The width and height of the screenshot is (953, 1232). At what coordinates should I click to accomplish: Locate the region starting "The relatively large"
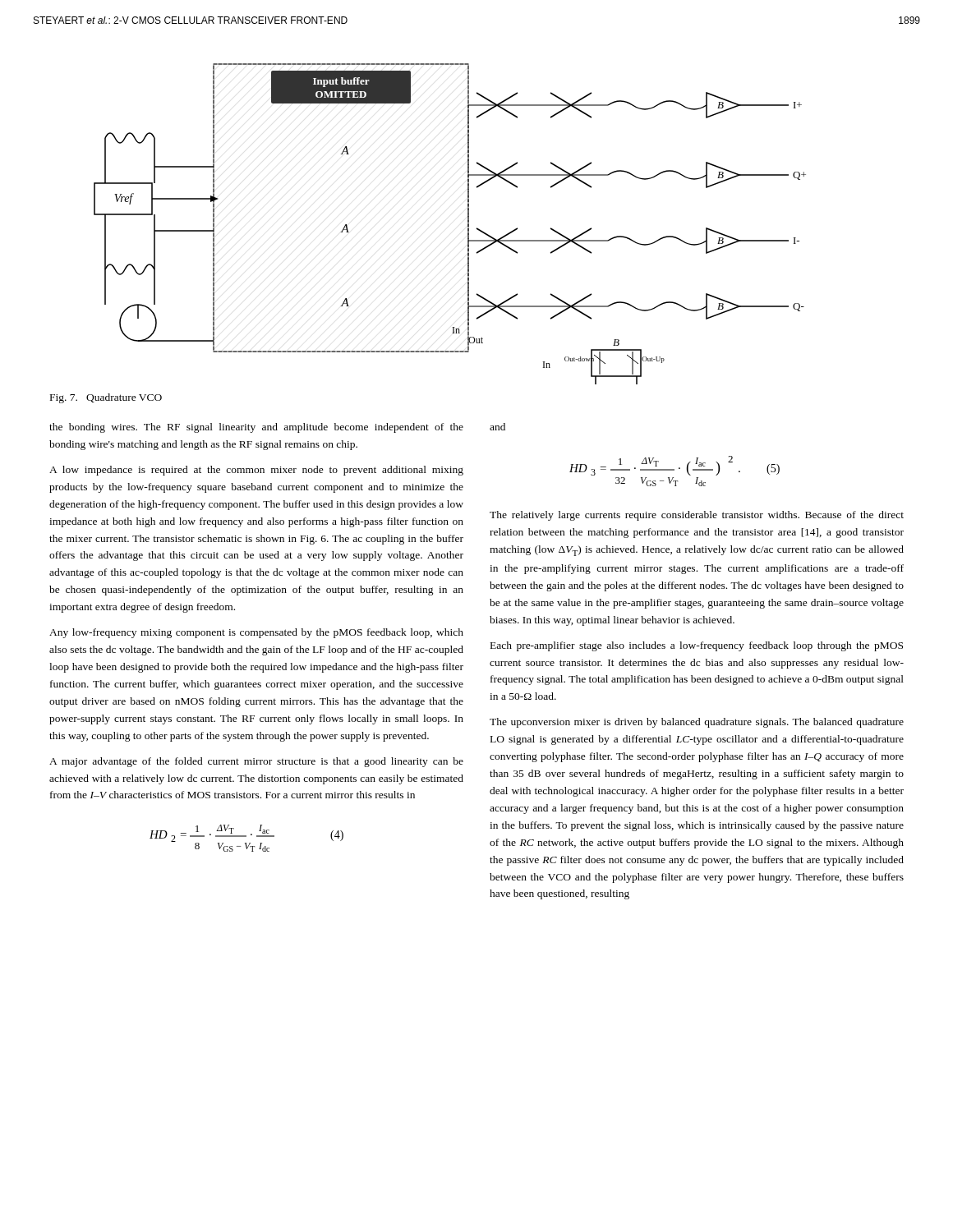(697, 516)
